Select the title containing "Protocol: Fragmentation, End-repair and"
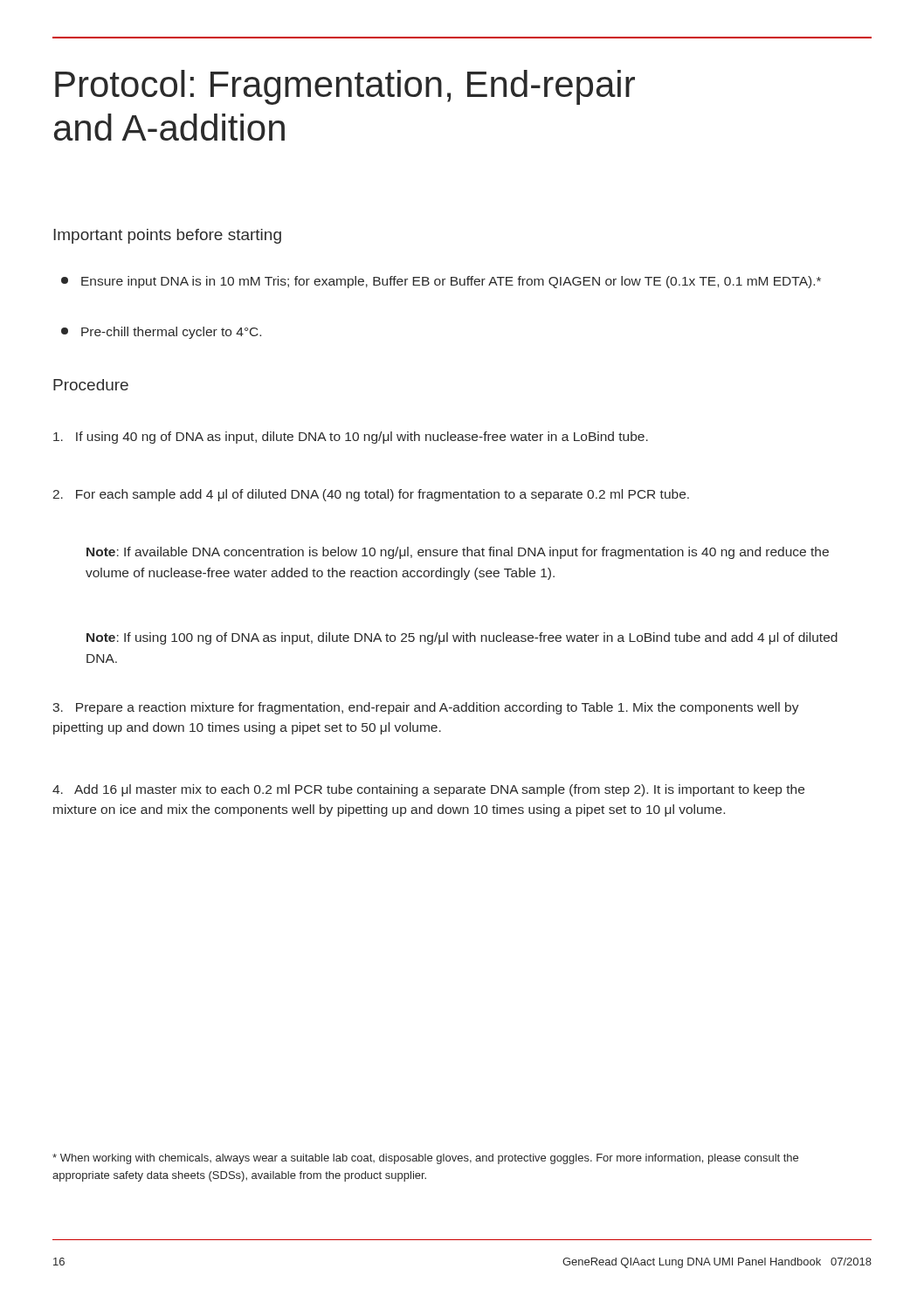This screenshot has height=1310, width=924. pos(344,106)
